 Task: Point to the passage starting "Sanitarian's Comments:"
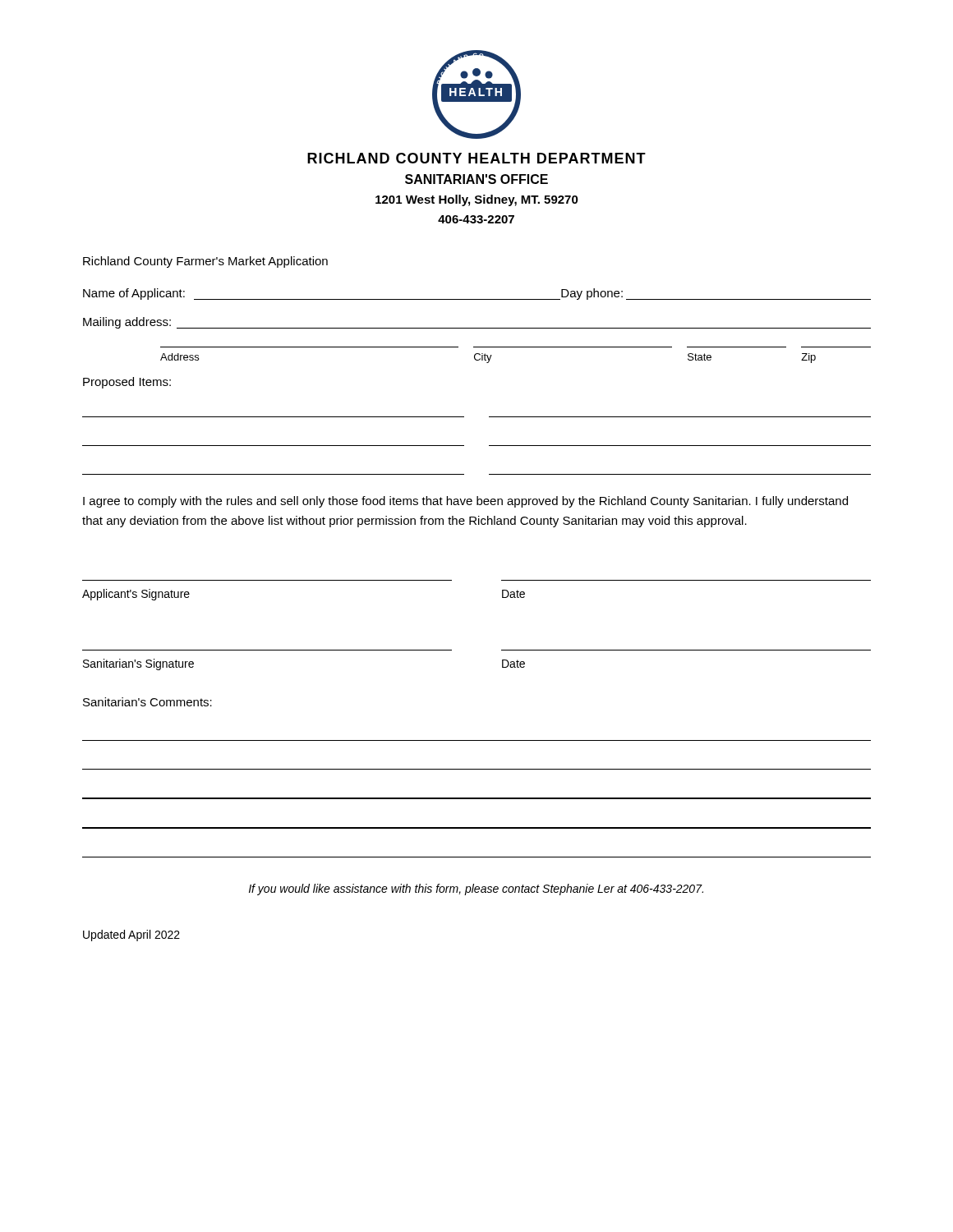[476, 776]
